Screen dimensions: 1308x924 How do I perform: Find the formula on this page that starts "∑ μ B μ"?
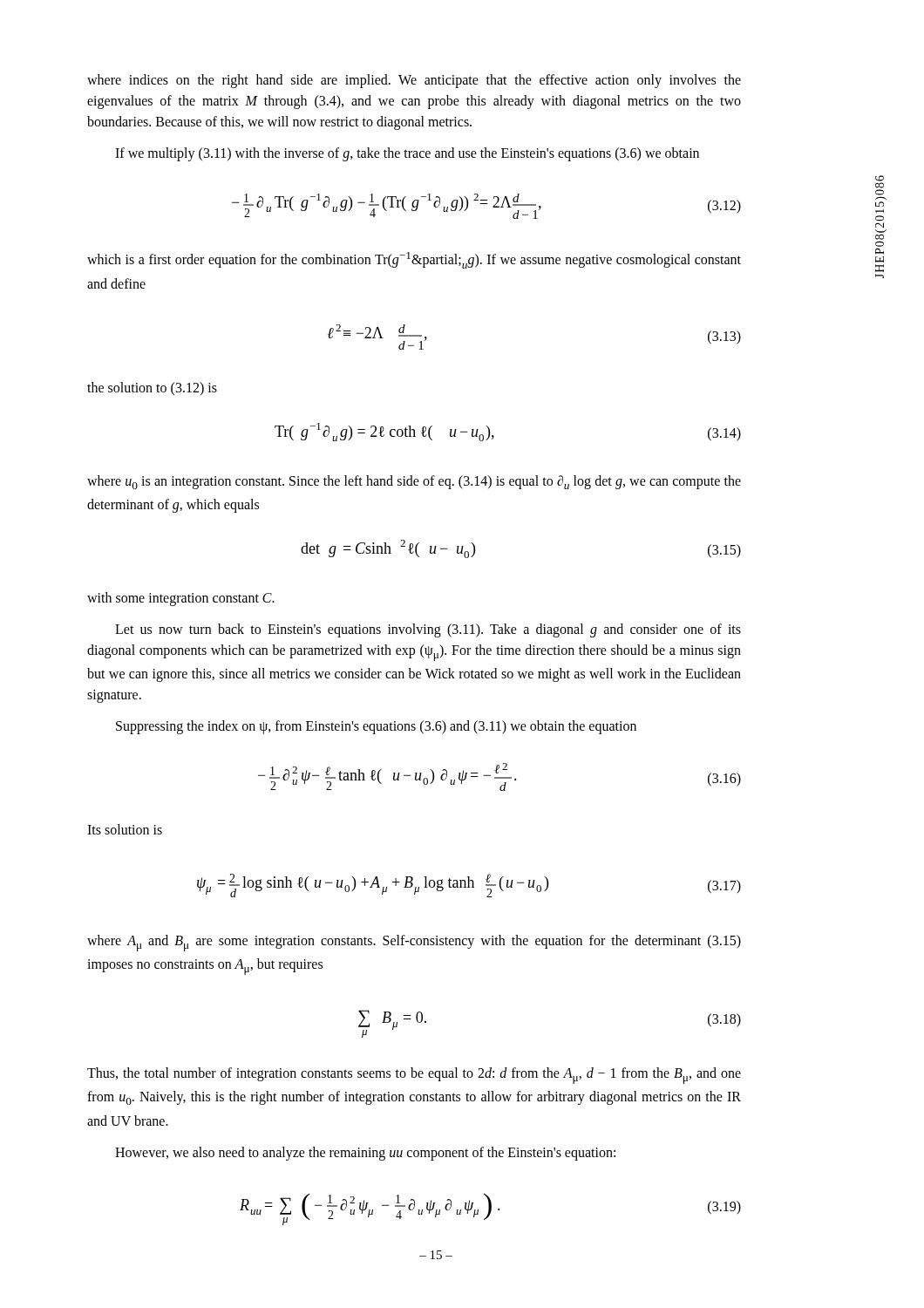414,1020
